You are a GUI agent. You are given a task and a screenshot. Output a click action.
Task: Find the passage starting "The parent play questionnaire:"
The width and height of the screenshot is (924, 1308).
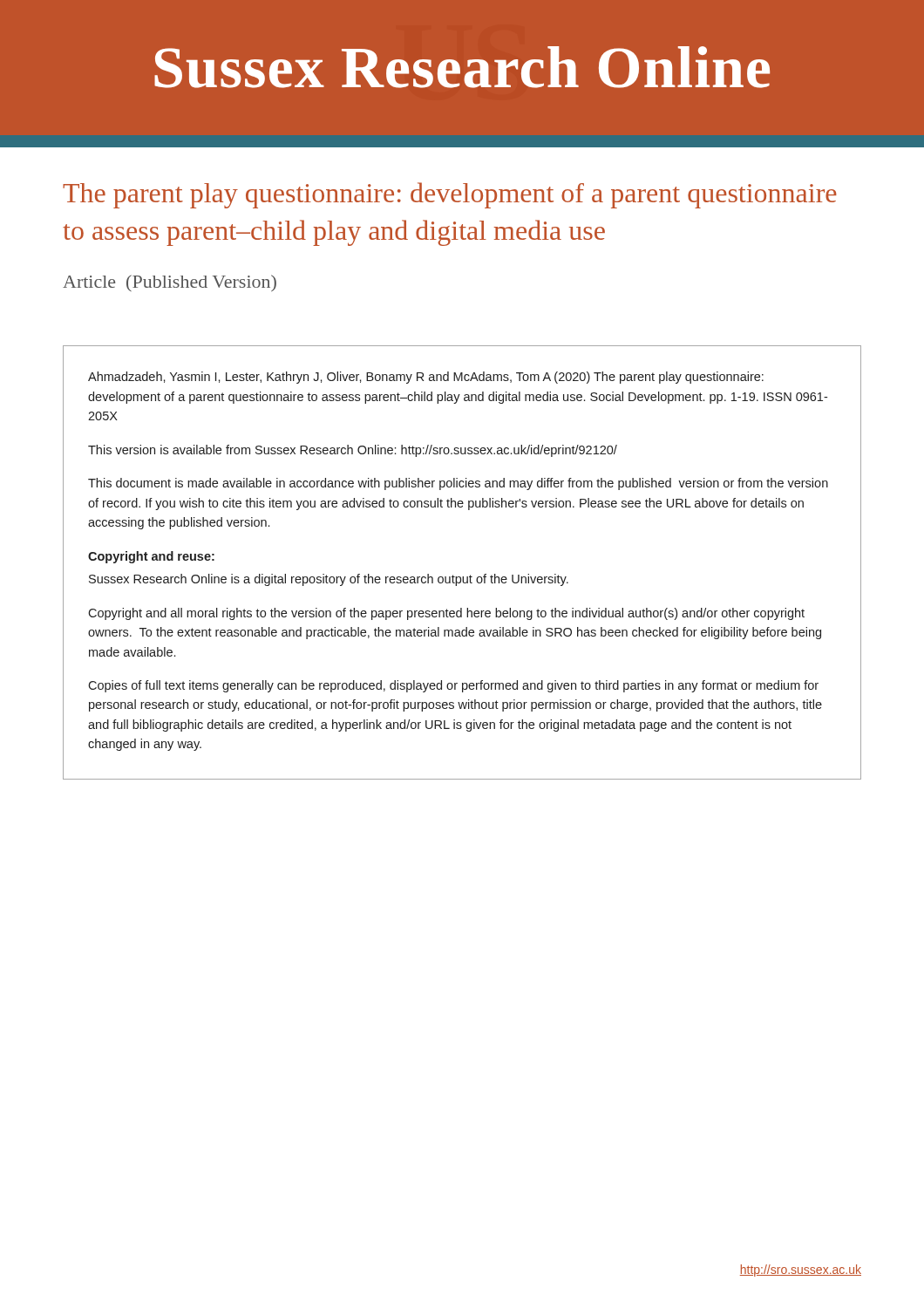450,212
